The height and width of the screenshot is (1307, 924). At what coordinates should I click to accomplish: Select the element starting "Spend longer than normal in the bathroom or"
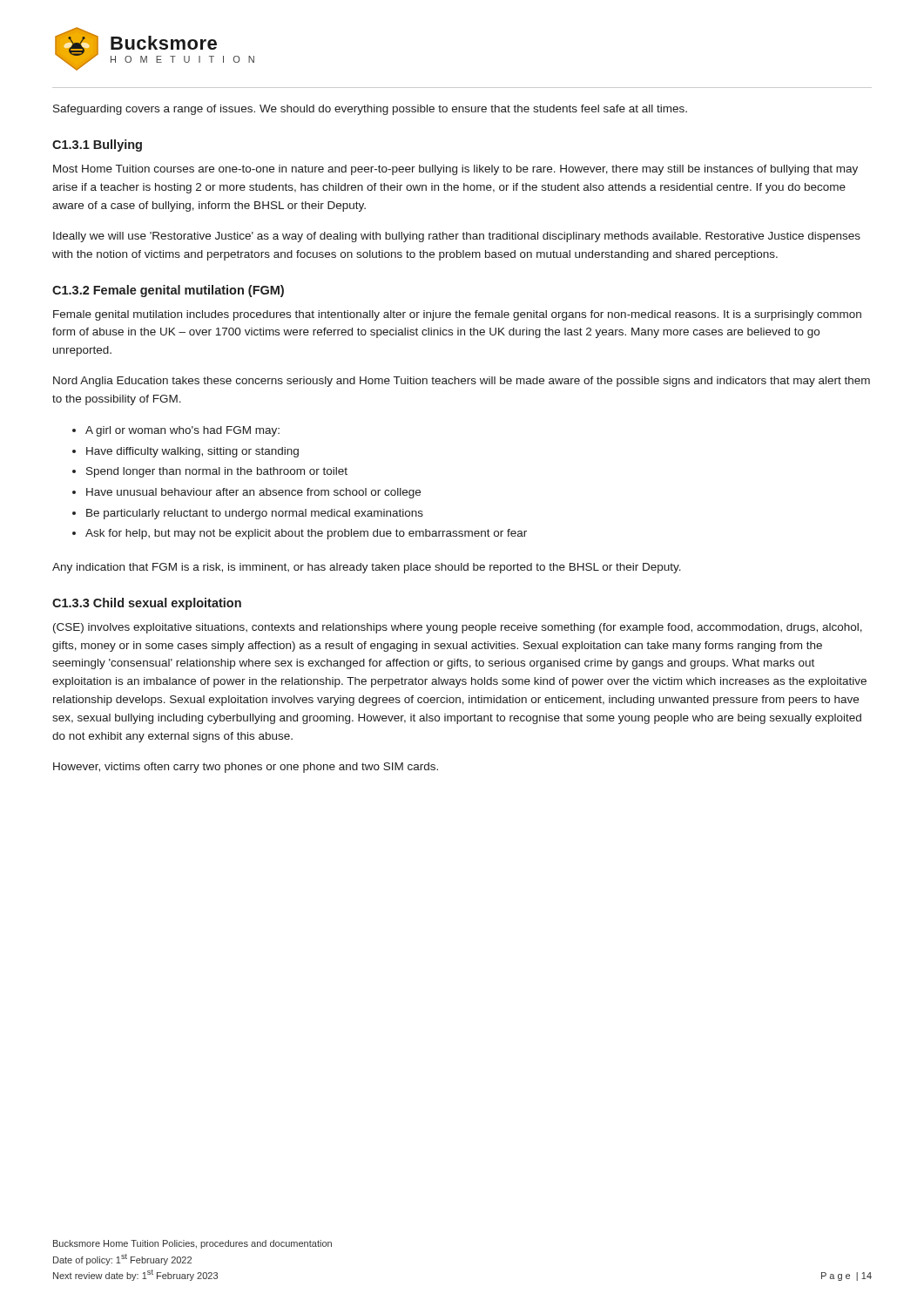pyautogui.click(x=216, y=471)
